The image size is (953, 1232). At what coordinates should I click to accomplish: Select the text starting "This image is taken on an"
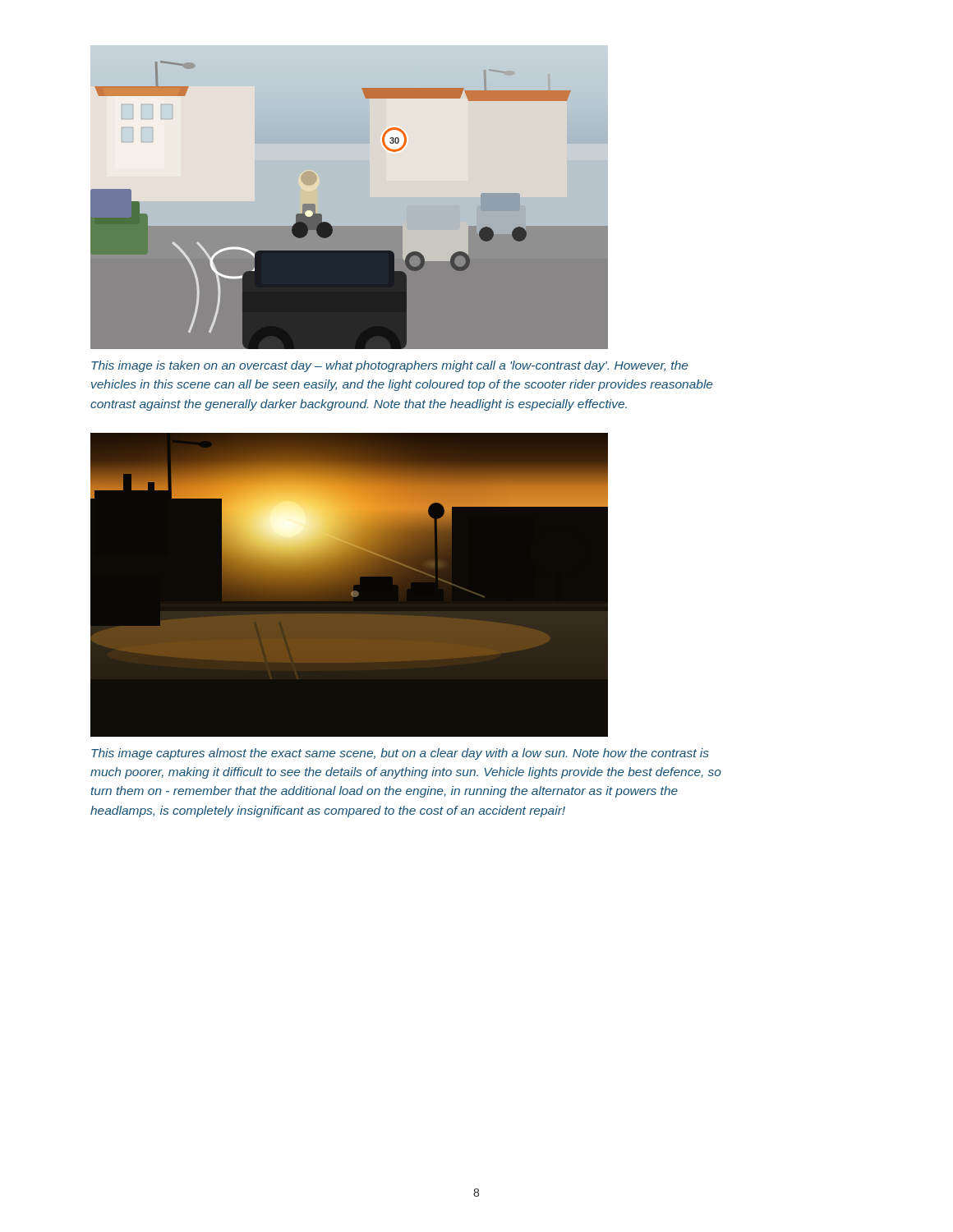pyautogui.click(x=402, y=384)
